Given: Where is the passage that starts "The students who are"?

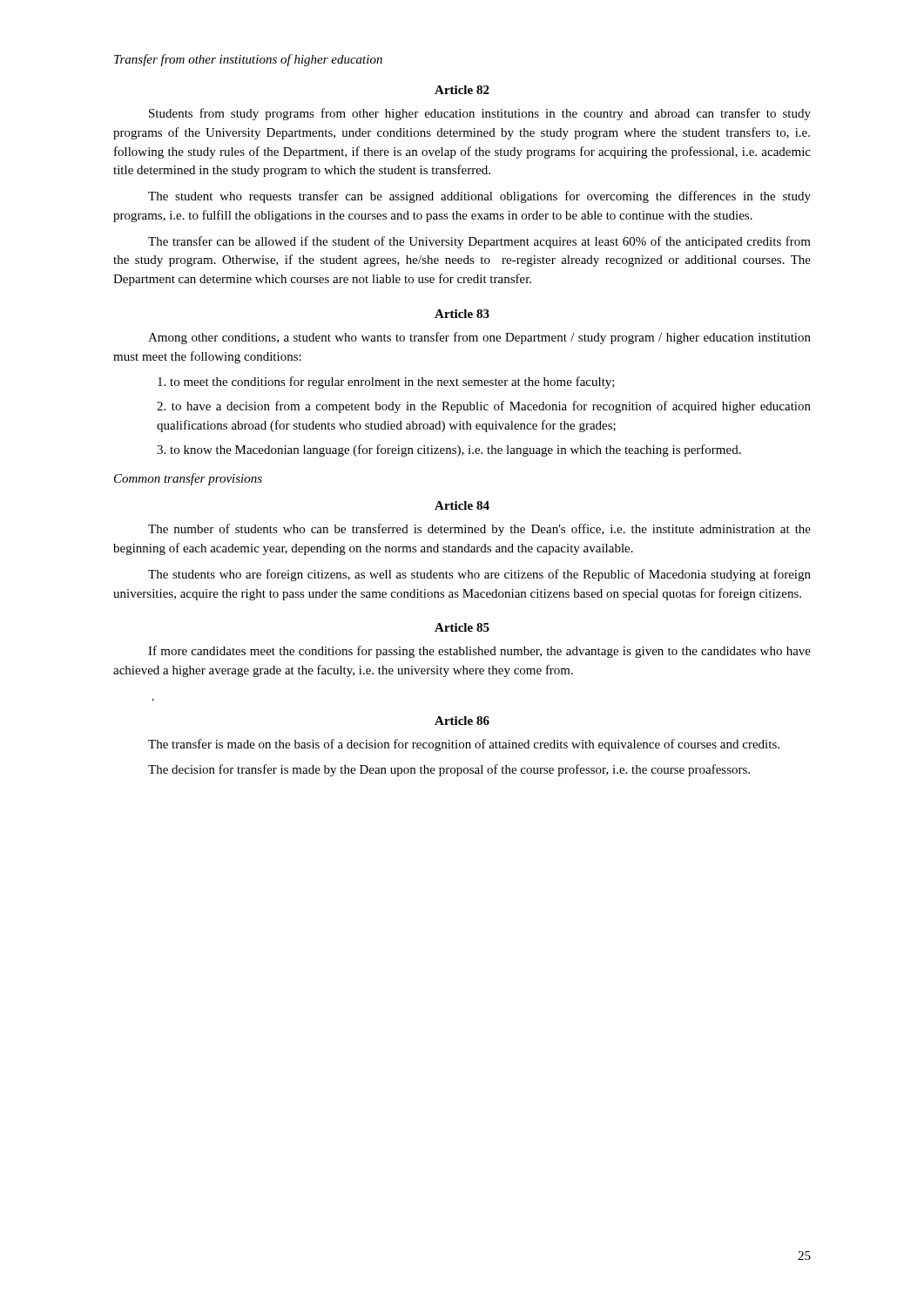Looking at the screenshot, I should [x=462, y=583].
